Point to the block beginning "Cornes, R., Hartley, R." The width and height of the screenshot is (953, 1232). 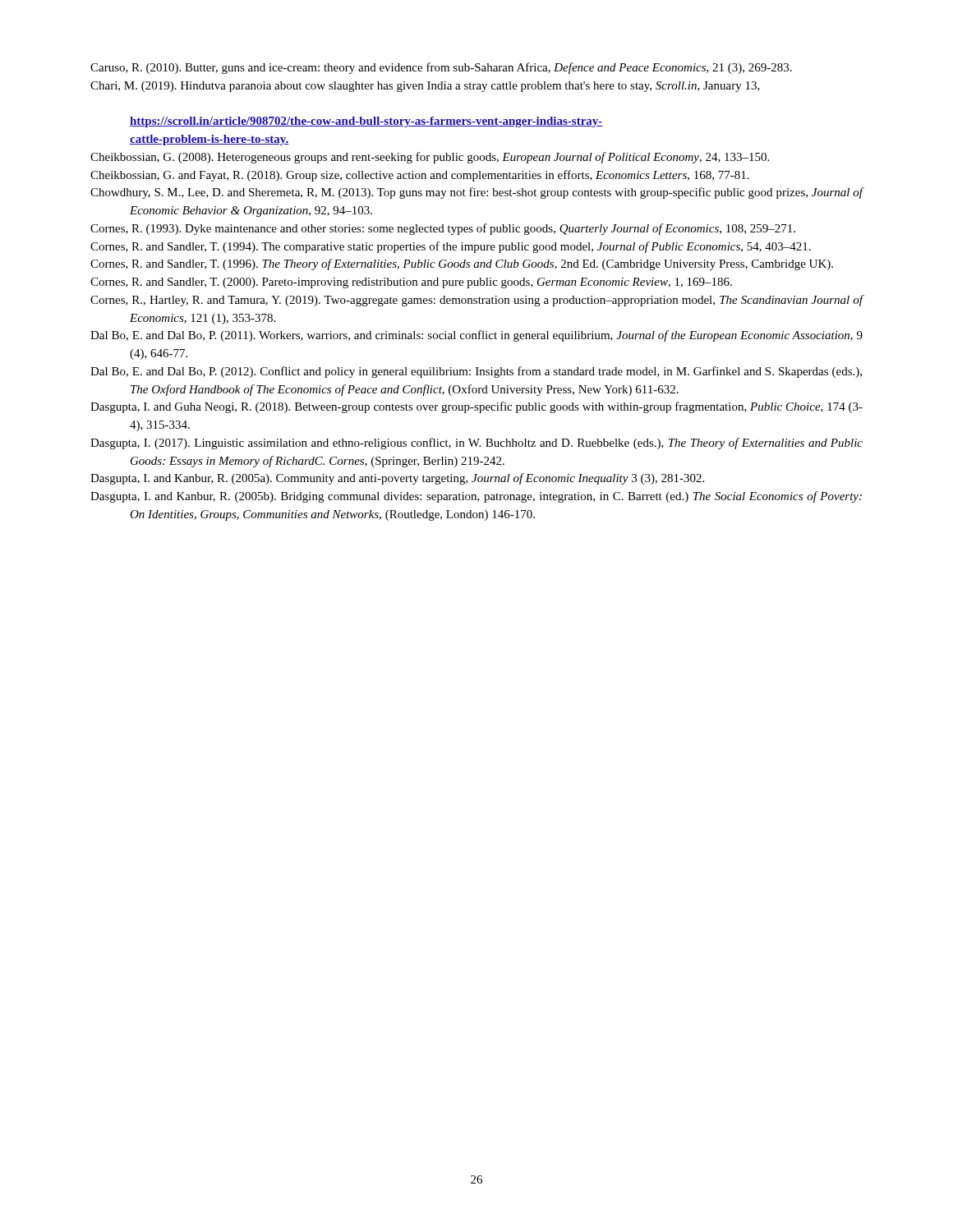tap(476, 309)
